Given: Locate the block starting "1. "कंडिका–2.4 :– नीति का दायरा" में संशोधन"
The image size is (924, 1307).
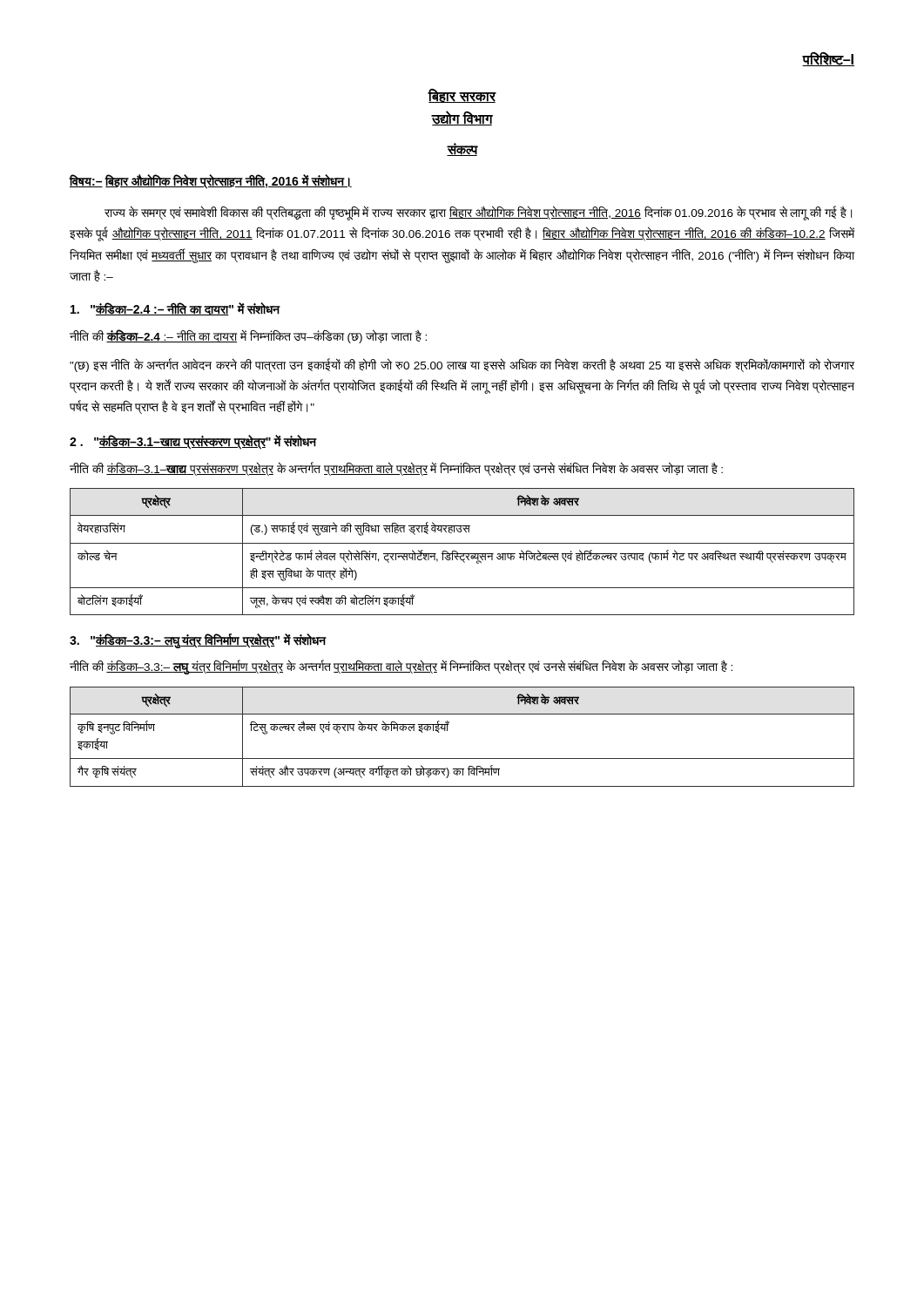Looking at the screenshot, I should click(x=174, y=310).
